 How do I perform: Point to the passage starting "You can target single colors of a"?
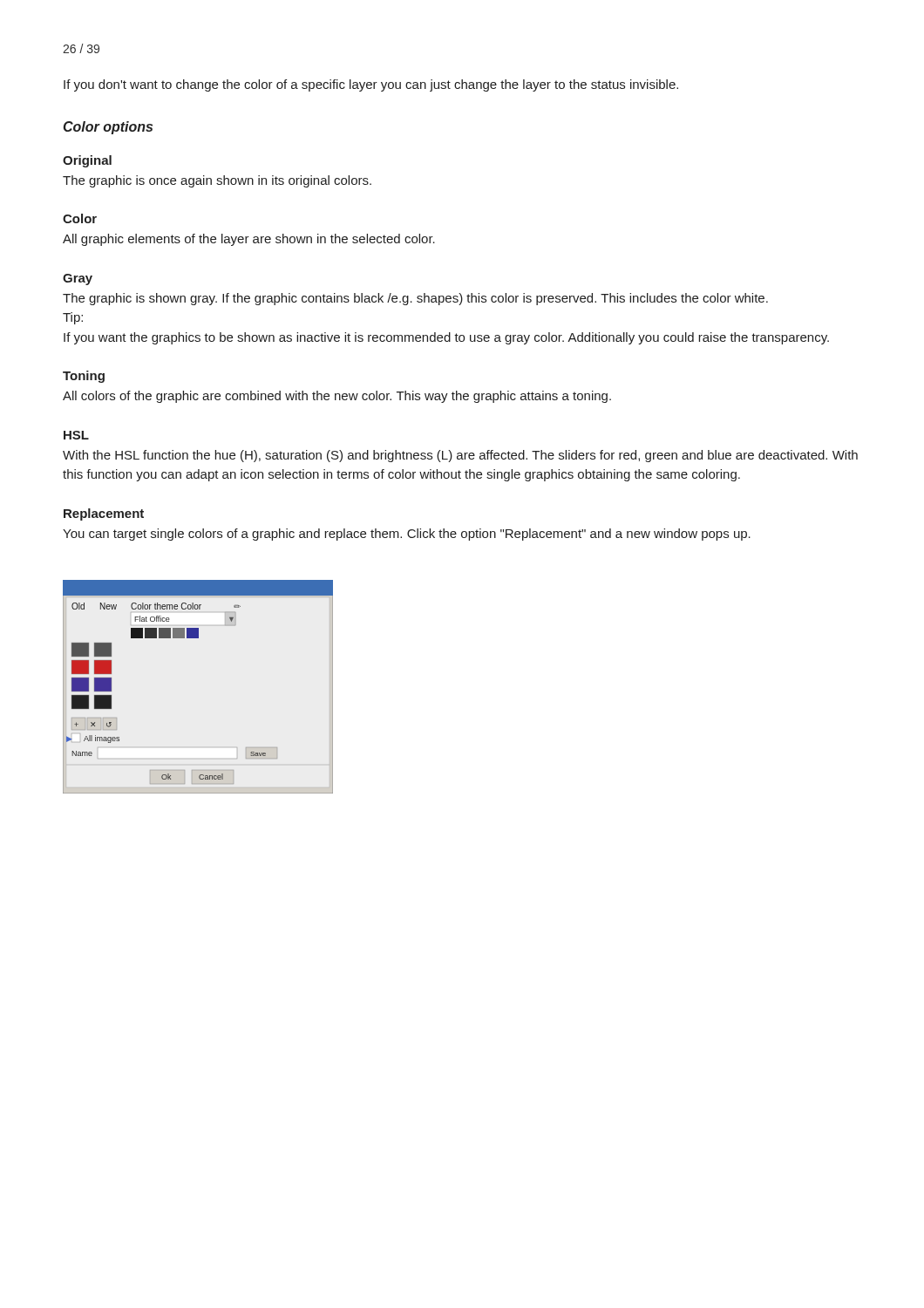407,533
